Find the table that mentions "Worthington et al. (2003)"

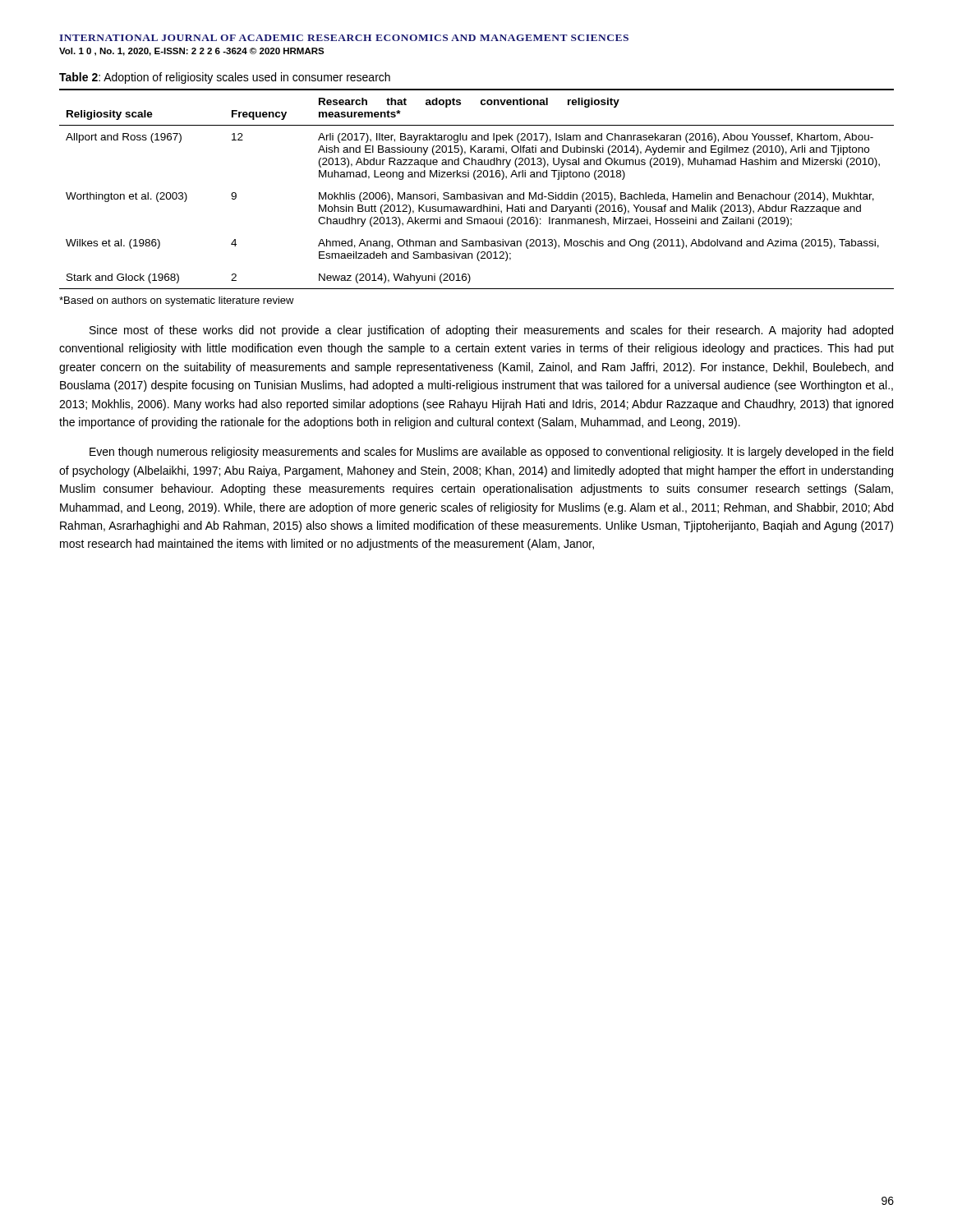point(476,189)
